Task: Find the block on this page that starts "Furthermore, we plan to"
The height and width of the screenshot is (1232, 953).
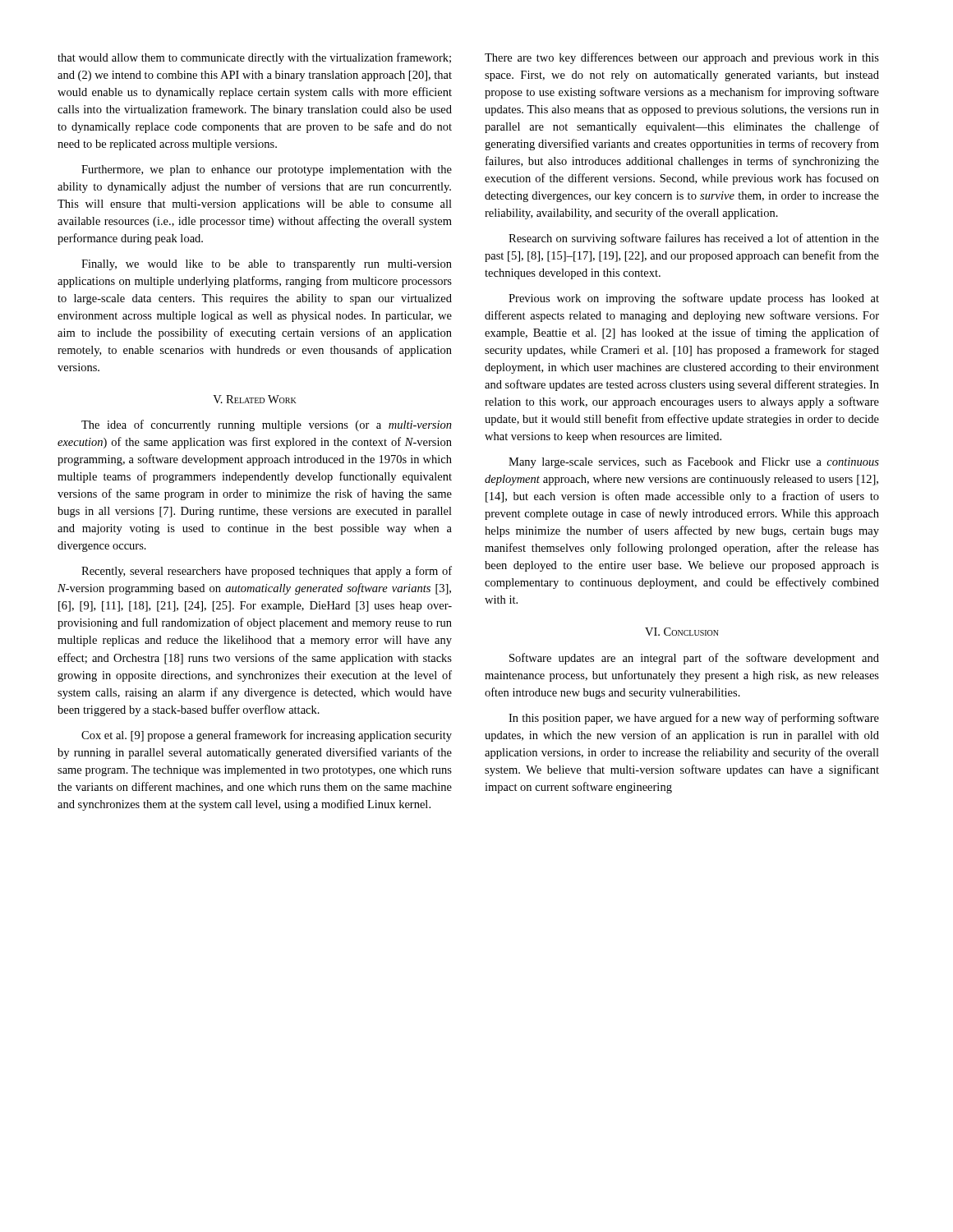Action: coord(255,204)
